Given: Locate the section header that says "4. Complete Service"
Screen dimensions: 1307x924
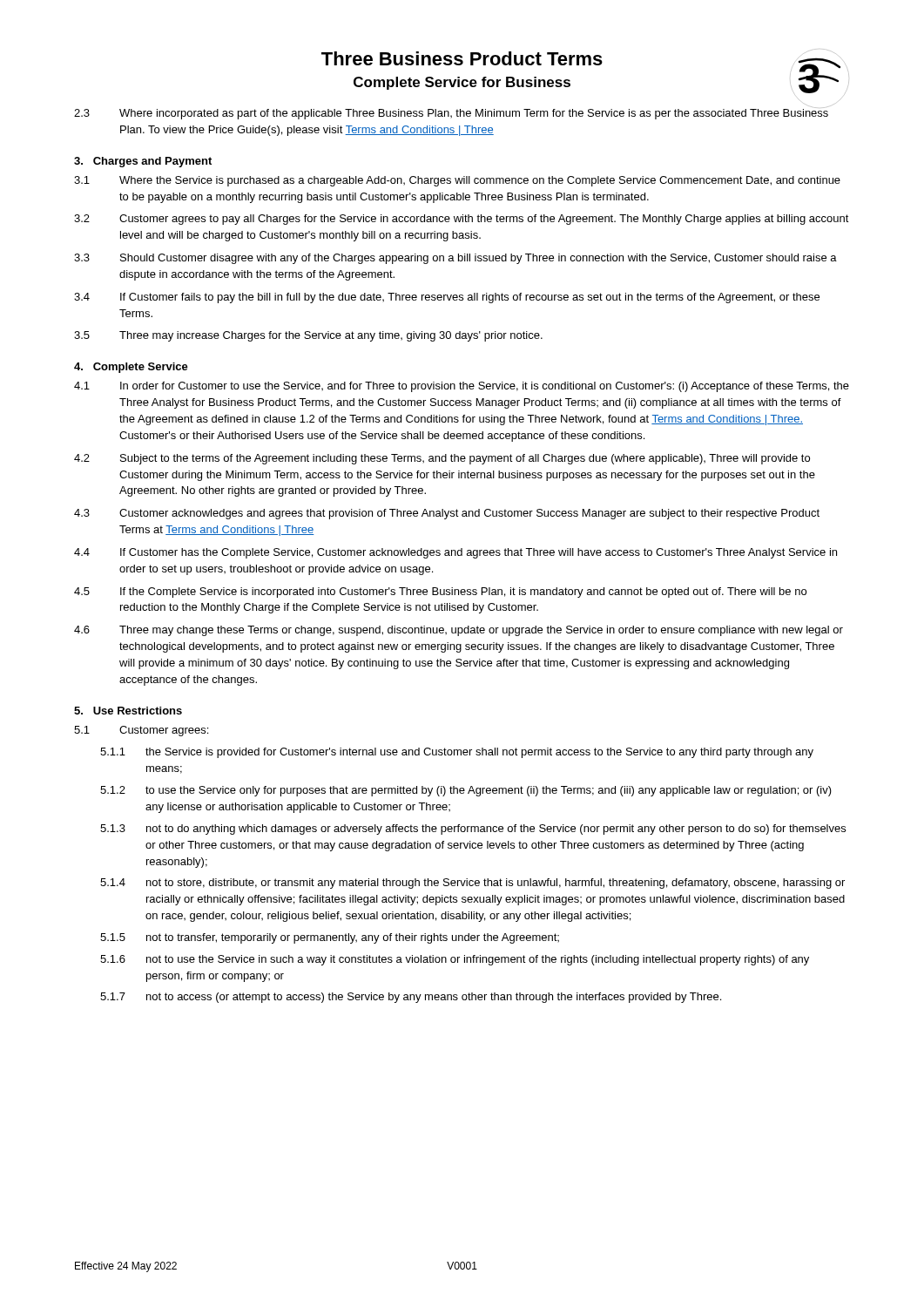Looking at the screenshot, I should (131, 368).
